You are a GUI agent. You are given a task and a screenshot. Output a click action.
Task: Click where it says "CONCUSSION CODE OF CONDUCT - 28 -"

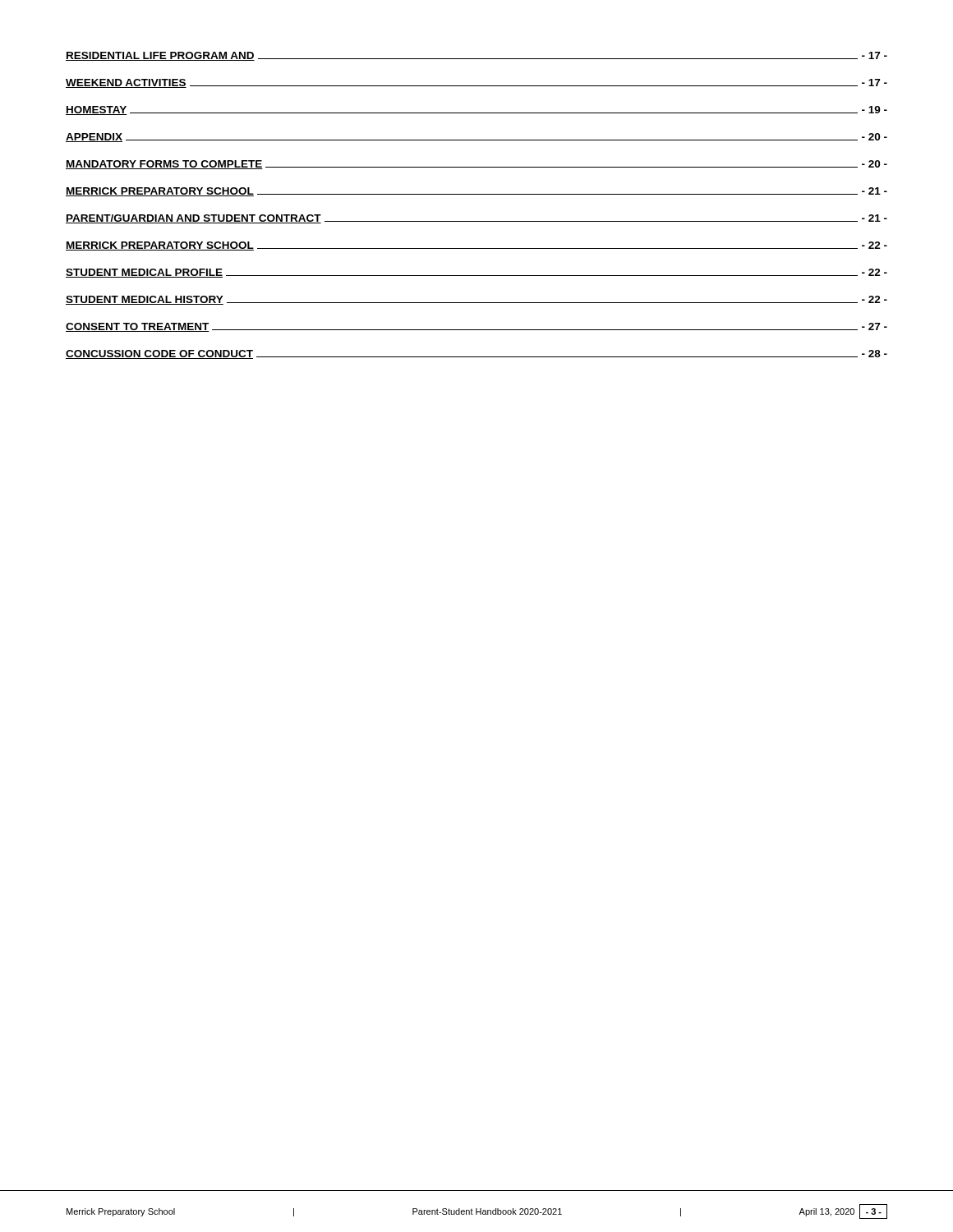[x=476, y=354]
